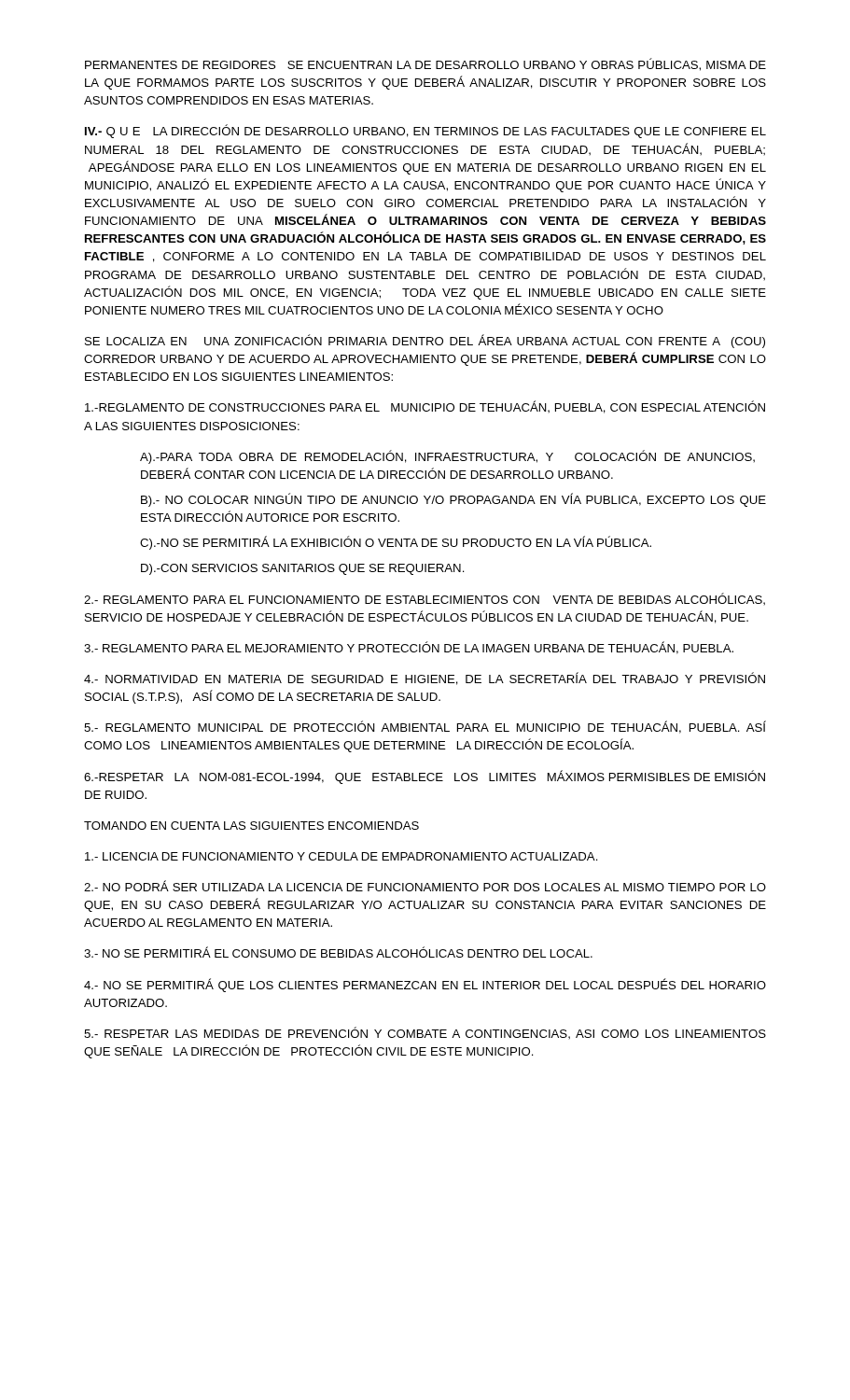Point to the block starting "5.- REGLAMENTO MUNICIPAL DE"
The width and height of the screenshot is (850, 1400).
425,737
